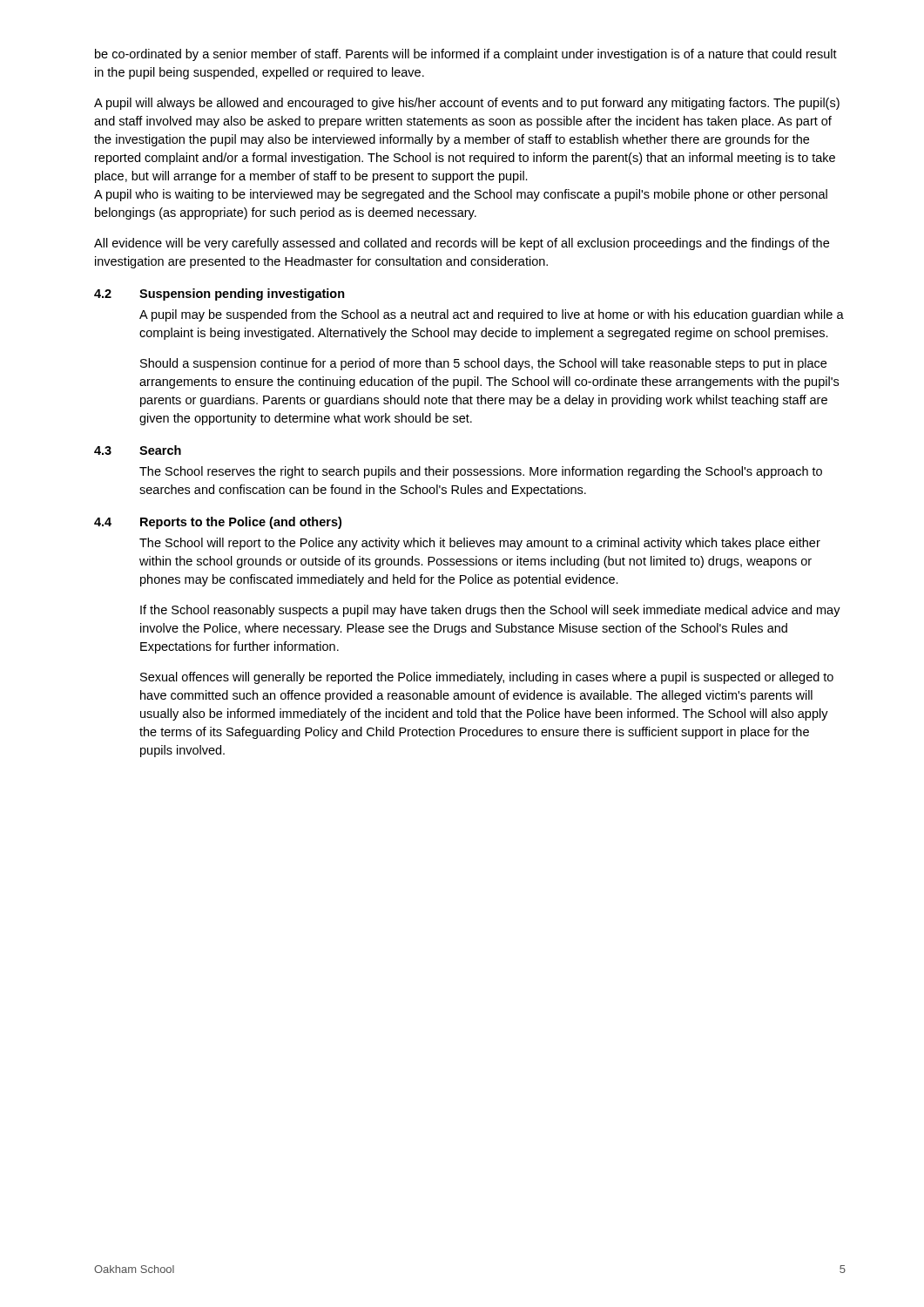Viewport: 924px width, 1307px height.
Task: Find the text block that says "If the School"
Action: pos(492,629)
